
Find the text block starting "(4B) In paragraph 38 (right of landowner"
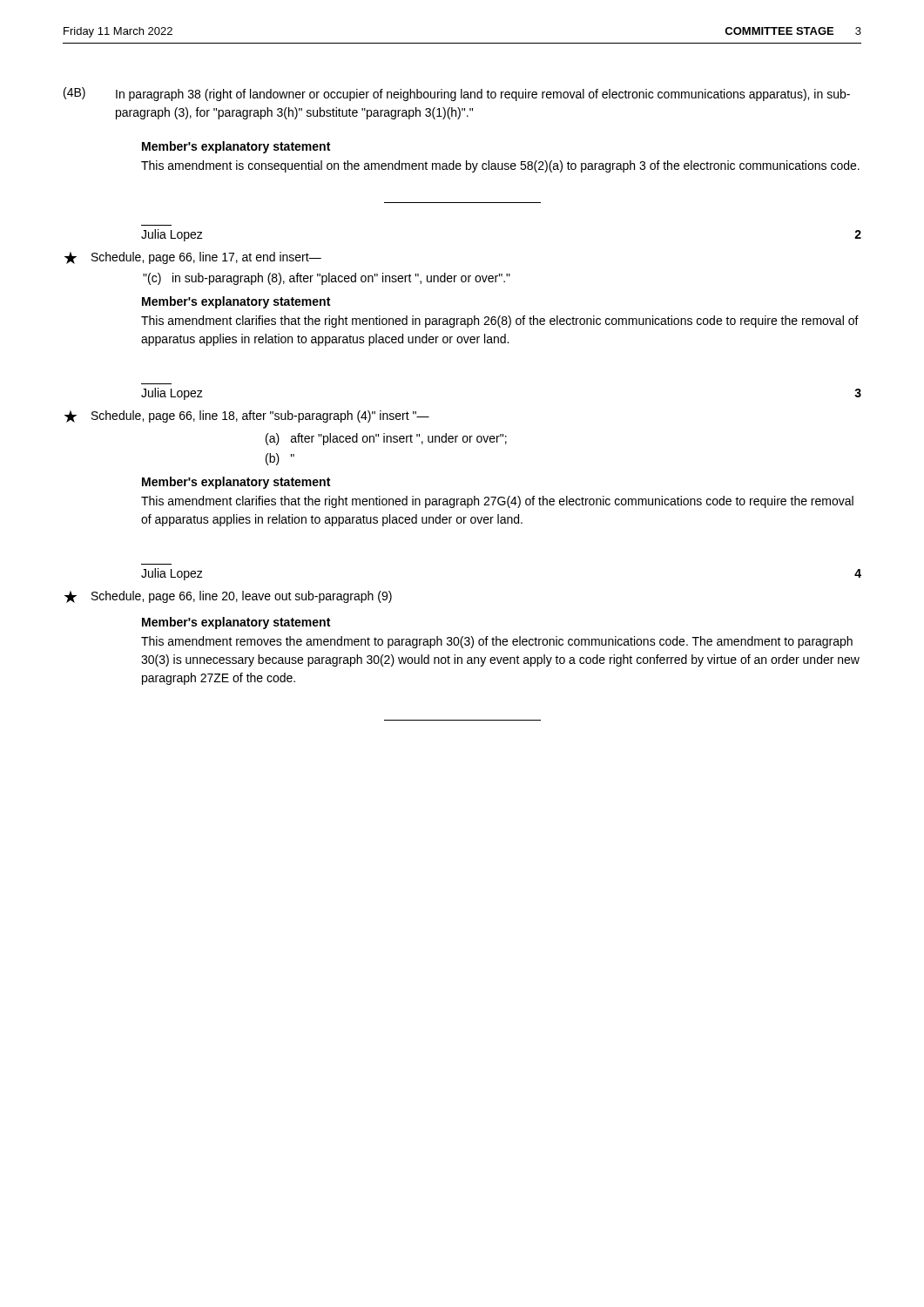(462, 104)
